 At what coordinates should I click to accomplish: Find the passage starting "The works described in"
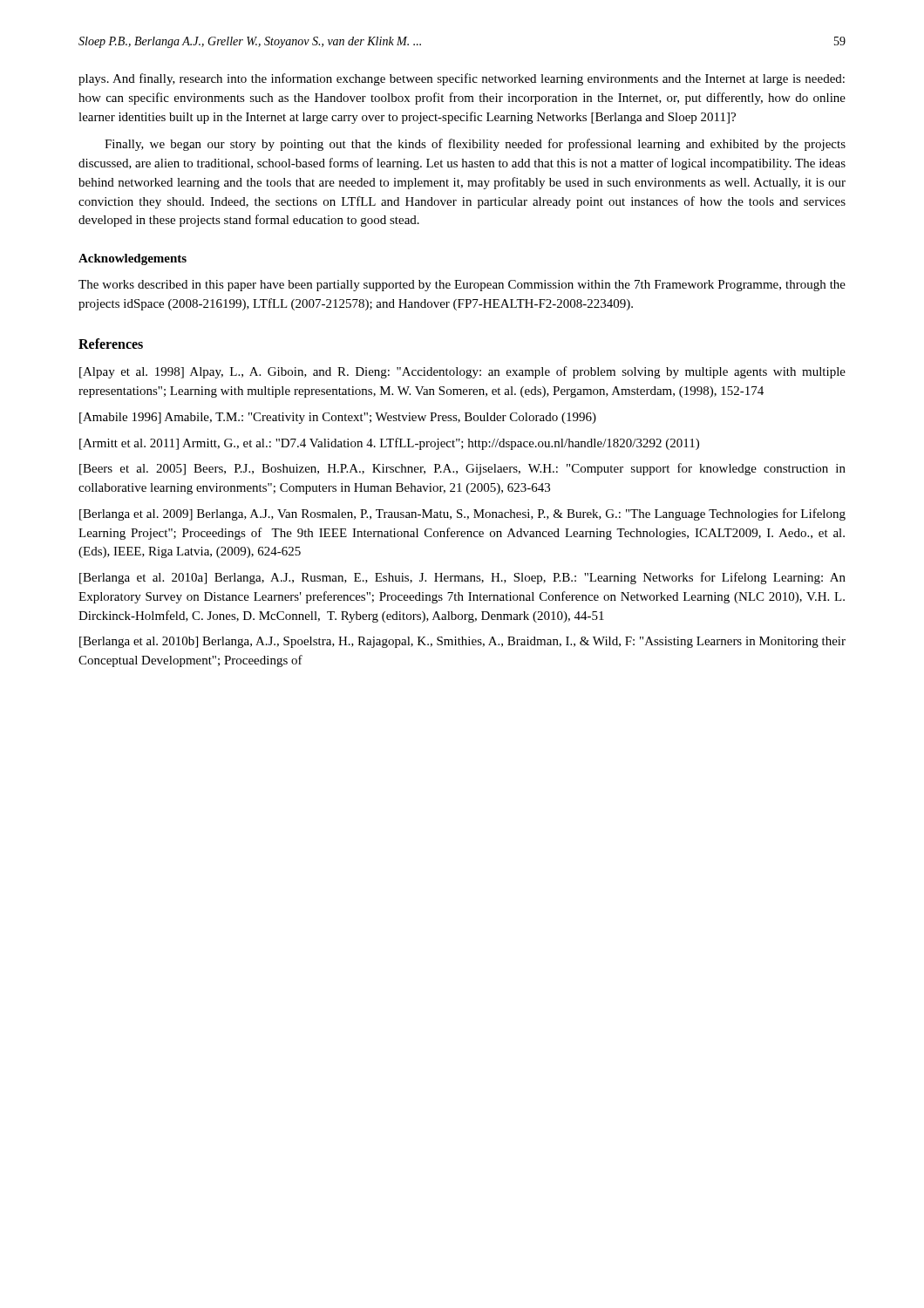[x=462, y=294]
